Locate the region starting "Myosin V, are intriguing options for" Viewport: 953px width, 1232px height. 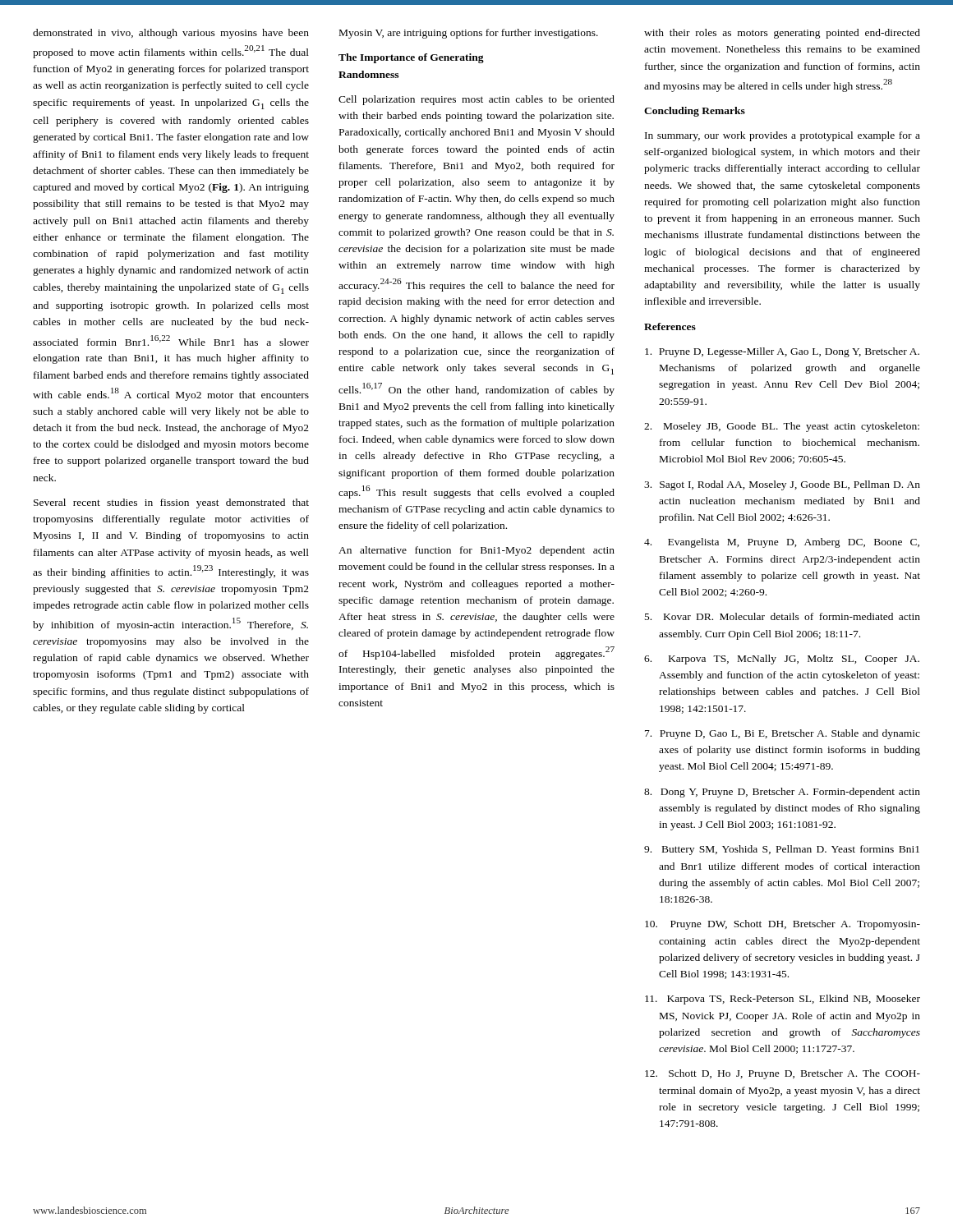pyautogui.click(x=476, y=33)
